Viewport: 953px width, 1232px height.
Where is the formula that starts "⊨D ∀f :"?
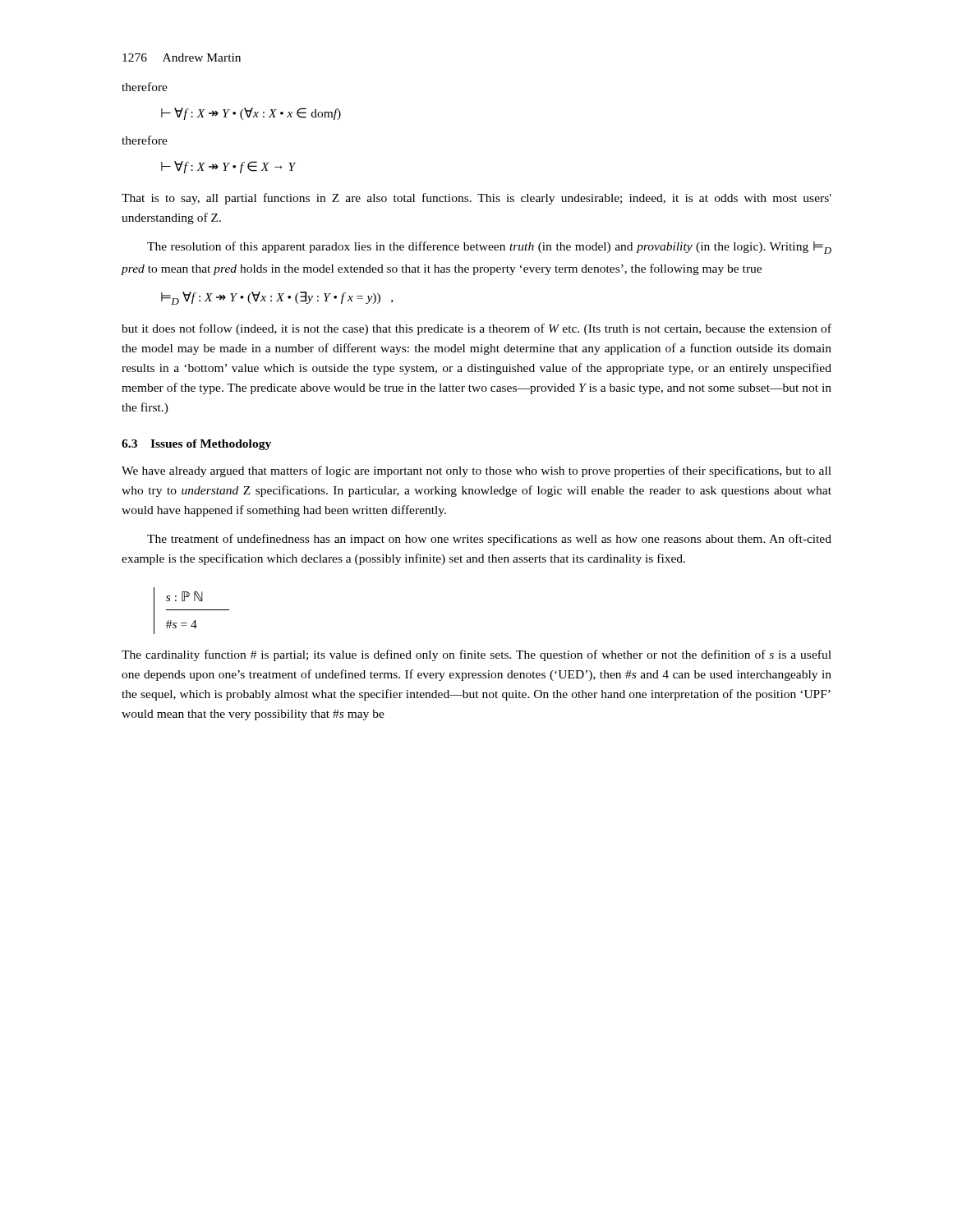pyautogui.click(x=277, y=298)
